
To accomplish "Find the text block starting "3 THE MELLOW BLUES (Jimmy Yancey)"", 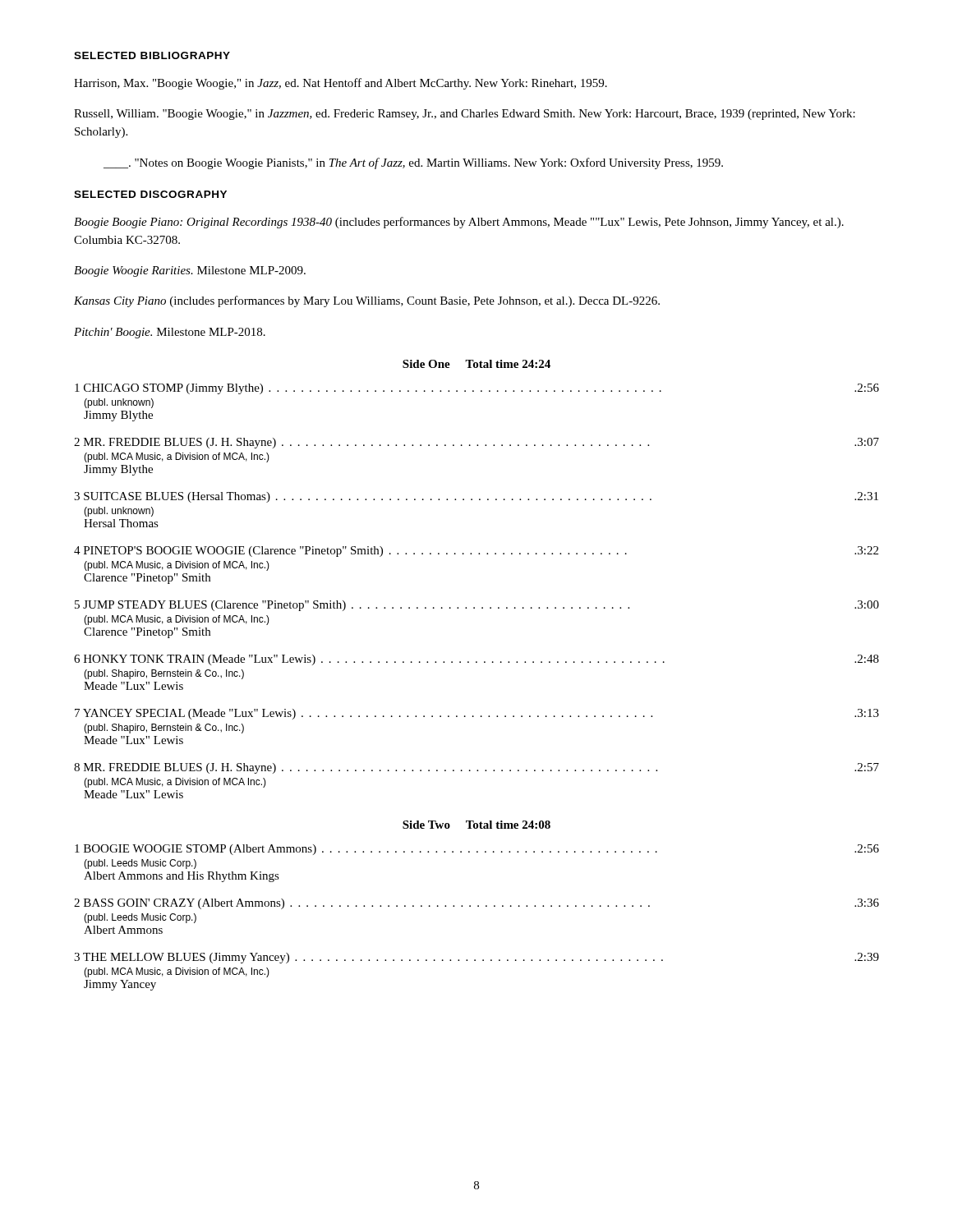I will 476,970.
